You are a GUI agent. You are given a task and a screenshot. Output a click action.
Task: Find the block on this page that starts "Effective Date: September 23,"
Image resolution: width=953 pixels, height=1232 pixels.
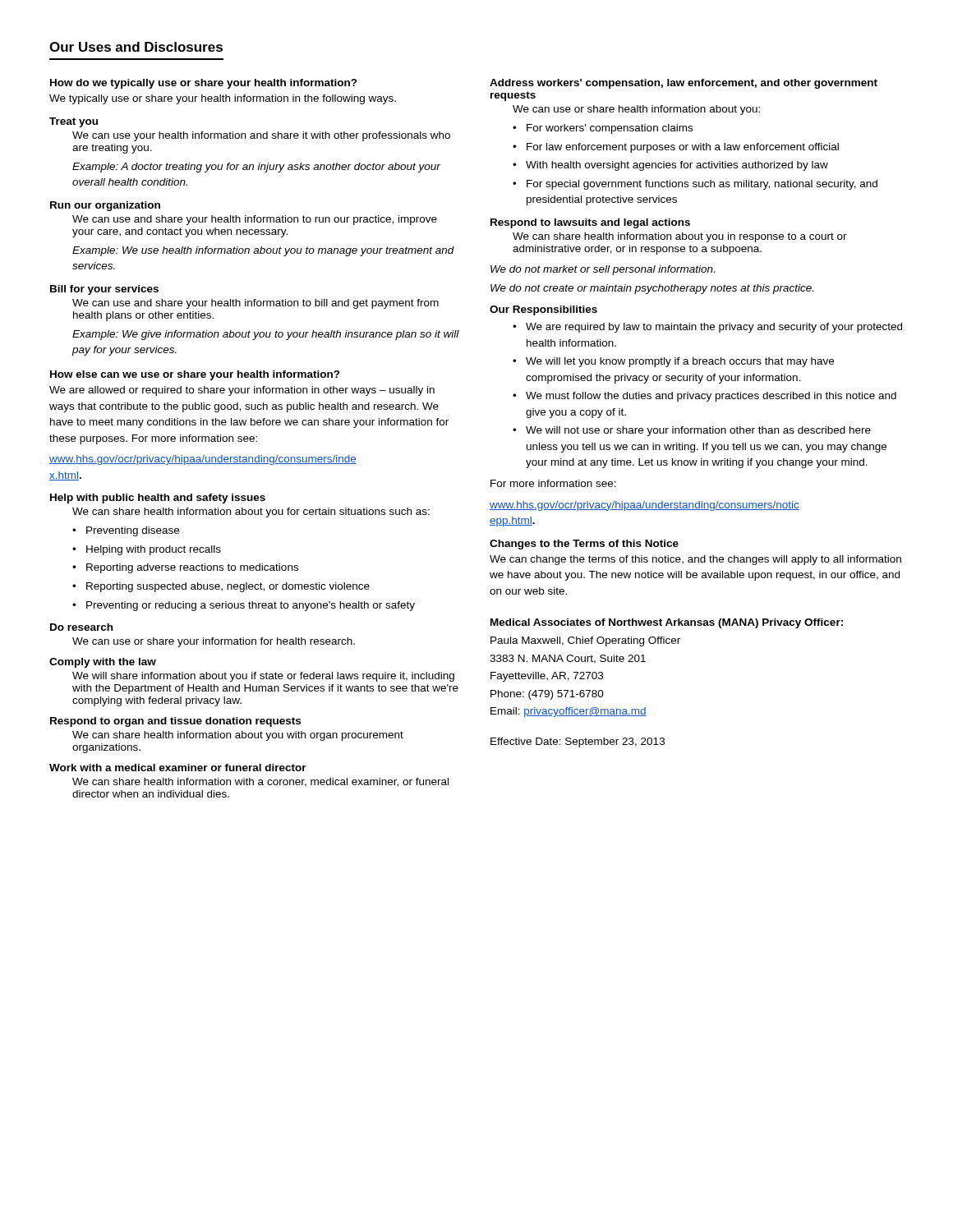(x=577, y=741)
